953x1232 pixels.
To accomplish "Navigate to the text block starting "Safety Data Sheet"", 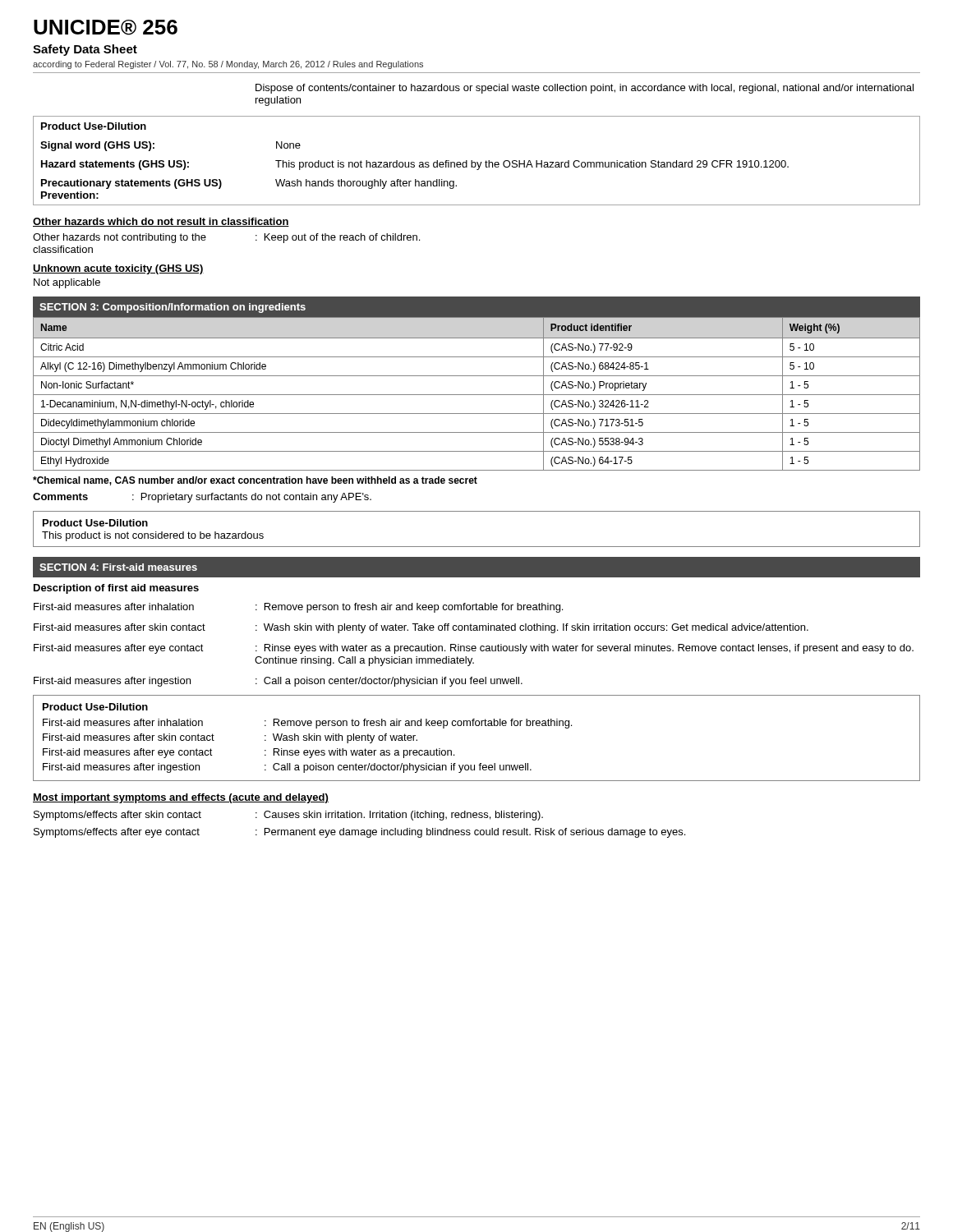I will [x=85, y=49].
